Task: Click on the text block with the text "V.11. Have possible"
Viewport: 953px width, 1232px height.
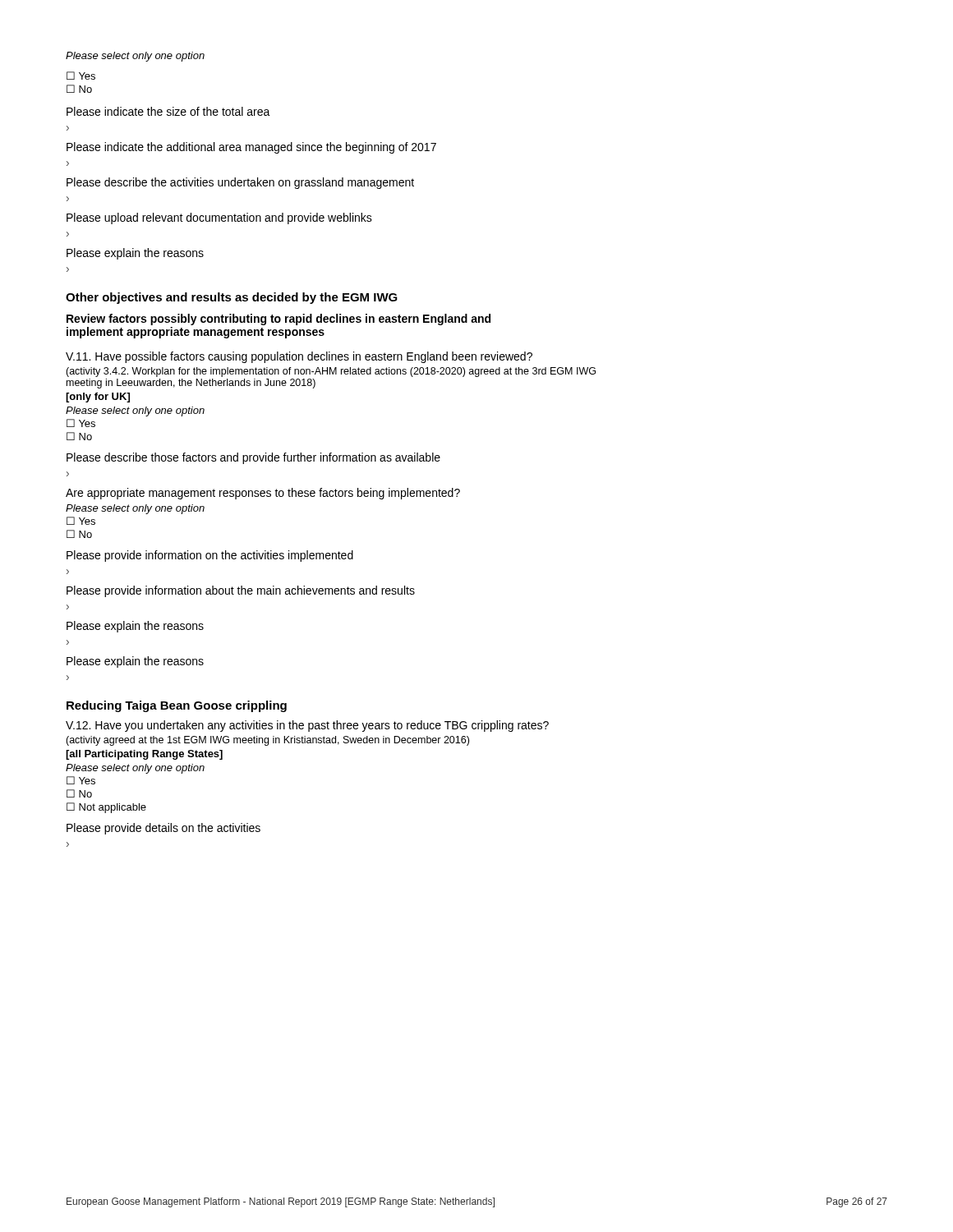Action: coord(299,356)
